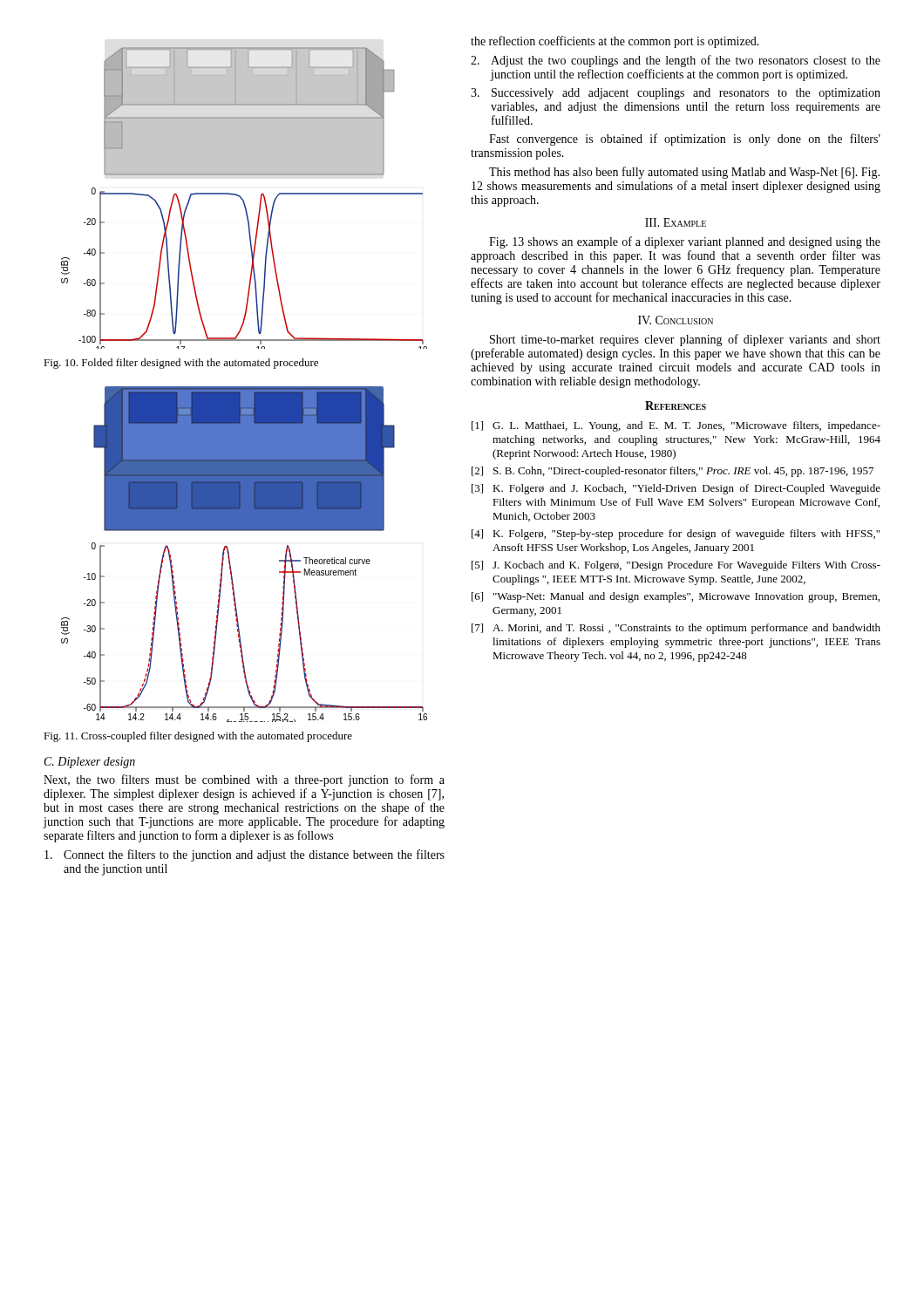Click on the list item with the text "[7] A. Morini, and T. Rossi ,"
Image resolution: width=924 pixels, height=1308 pixels.
(x=676, y=642)
